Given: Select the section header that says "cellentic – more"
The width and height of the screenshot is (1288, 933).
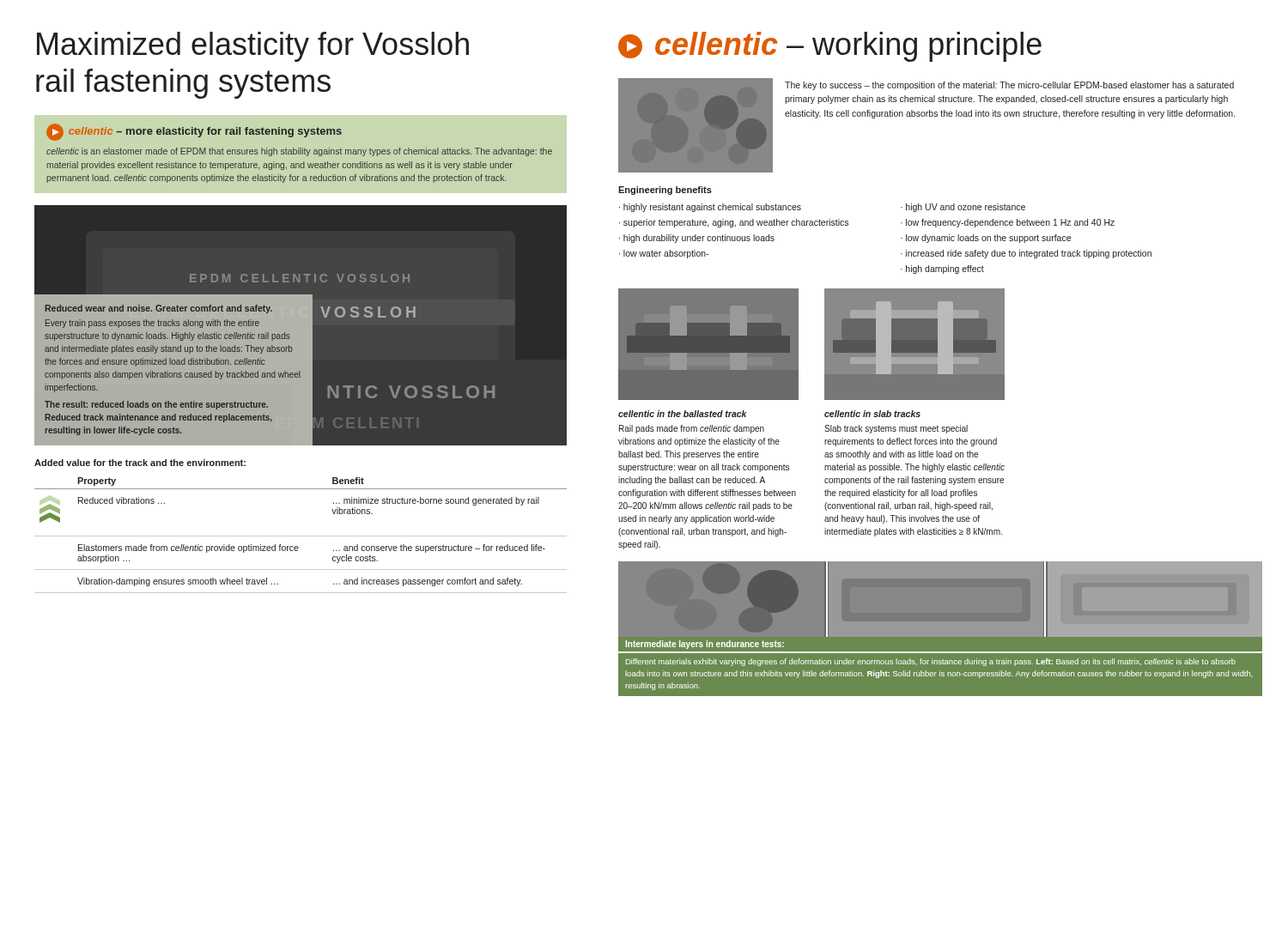Looking at the screenshot, I should coord(301,154).
